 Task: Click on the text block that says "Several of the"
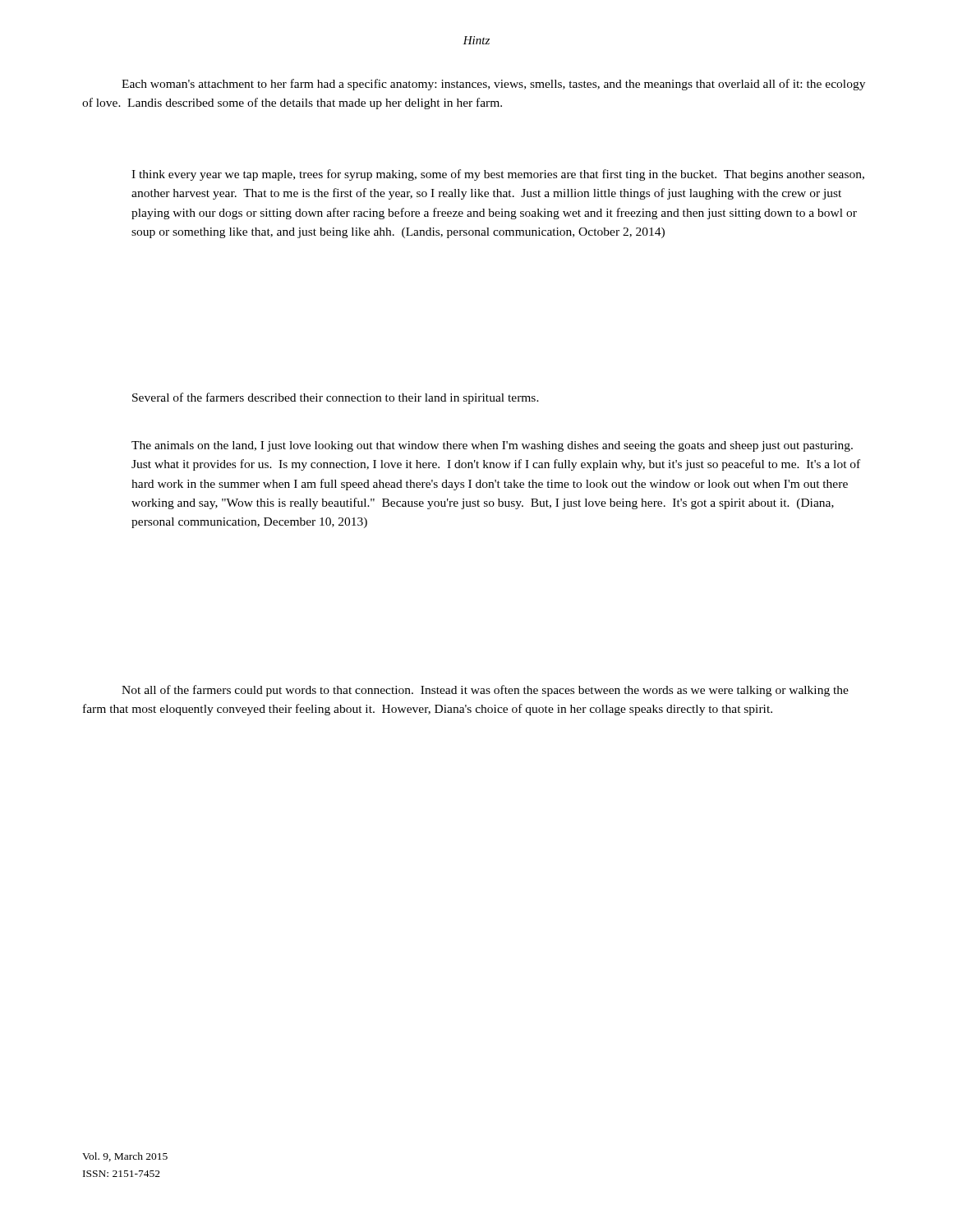(x=501, y=397)
